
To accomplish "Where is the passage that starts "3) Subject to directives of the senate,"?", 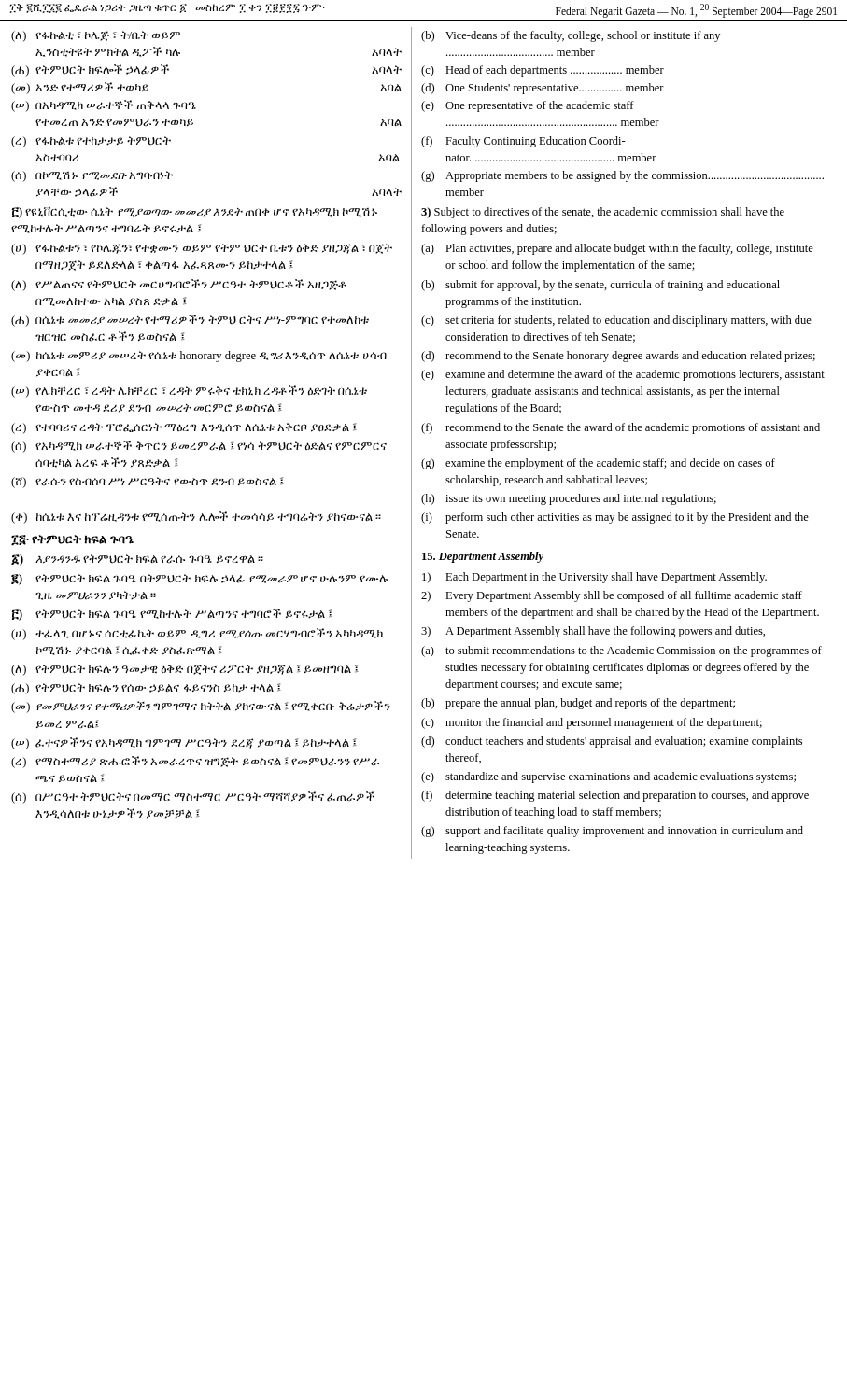I will (603, 220).
